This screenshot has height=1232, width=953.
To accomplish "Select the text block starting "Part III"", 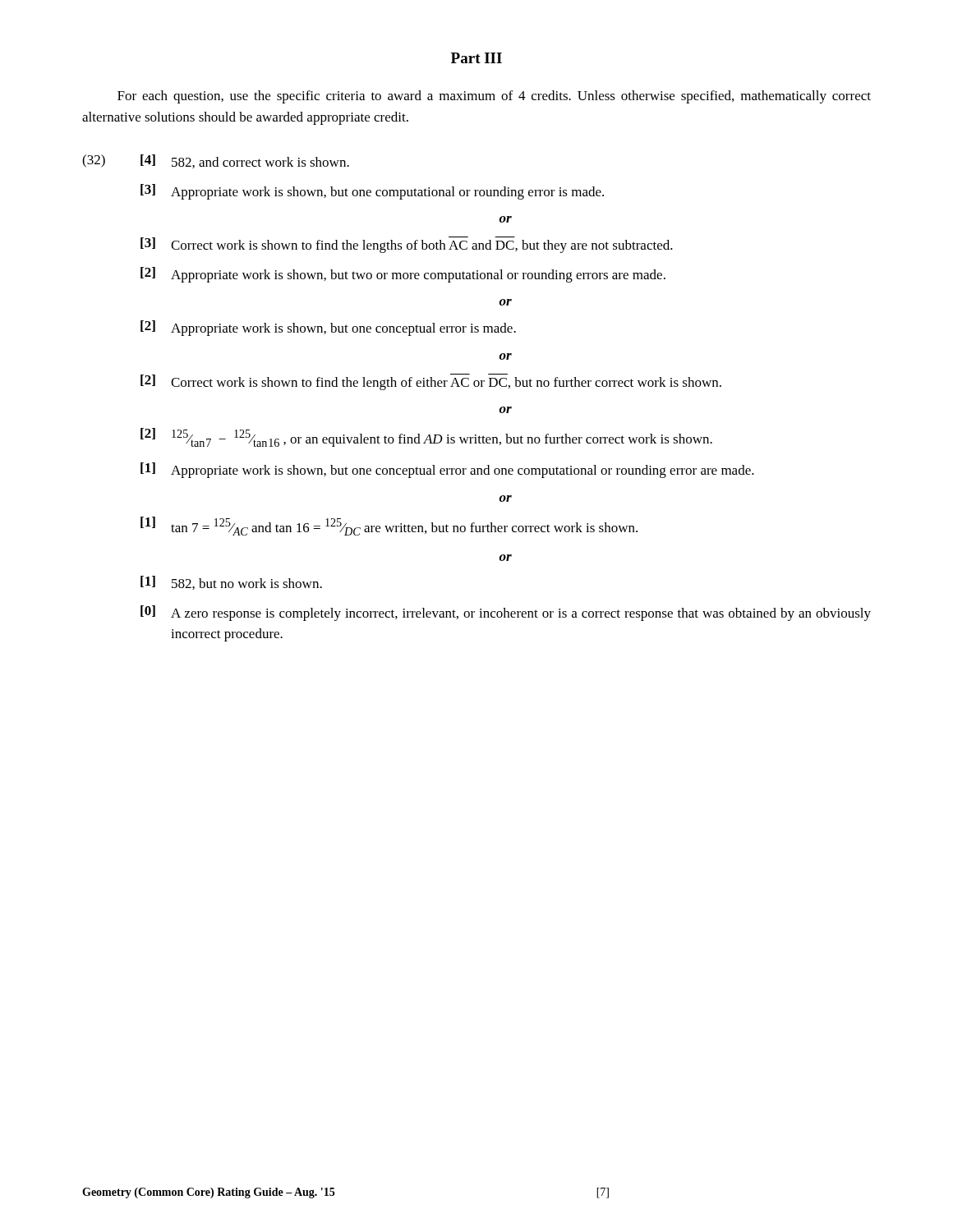I will (476, 58).
